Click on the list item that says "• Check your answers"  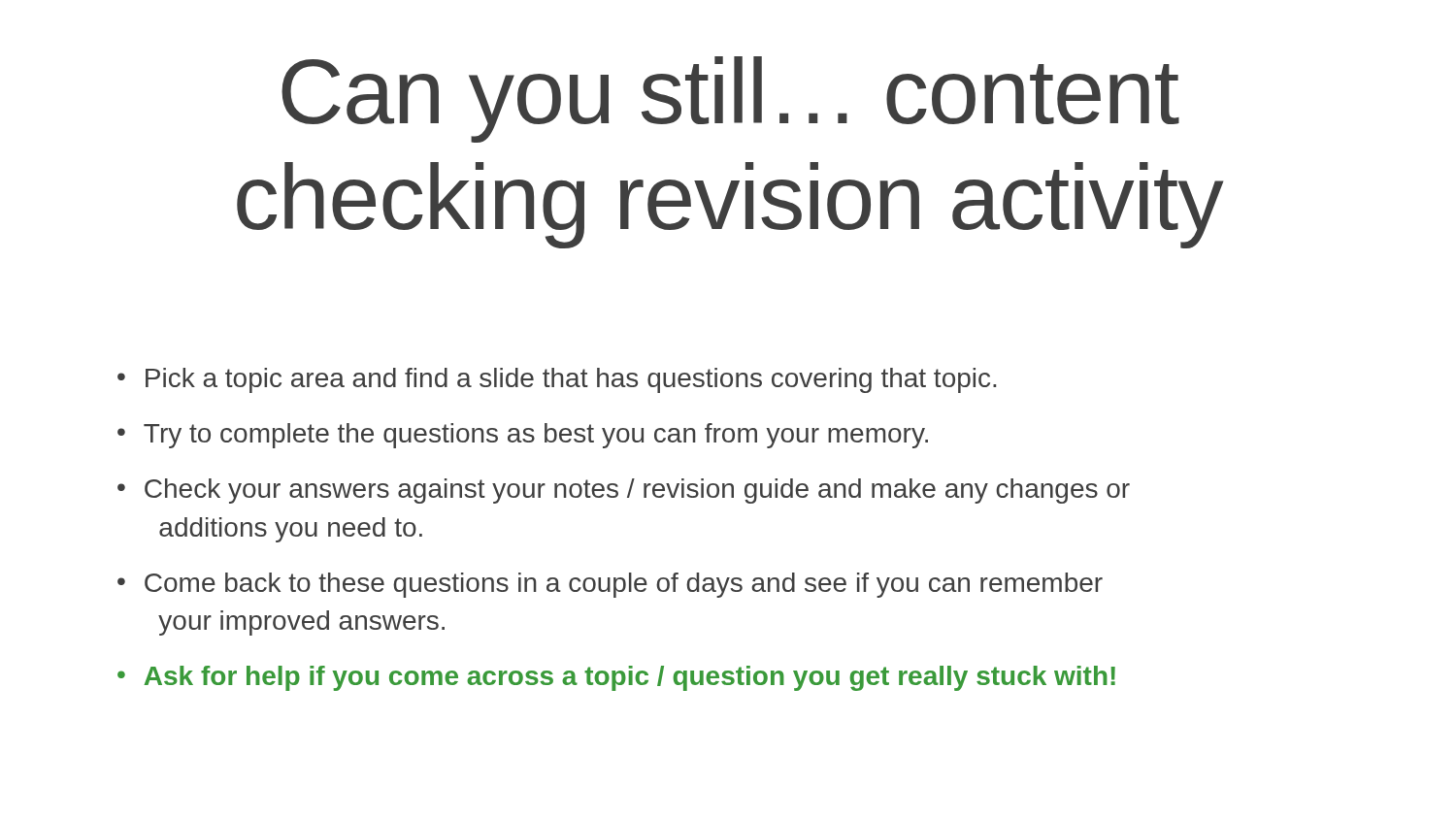tap(623, 508)
